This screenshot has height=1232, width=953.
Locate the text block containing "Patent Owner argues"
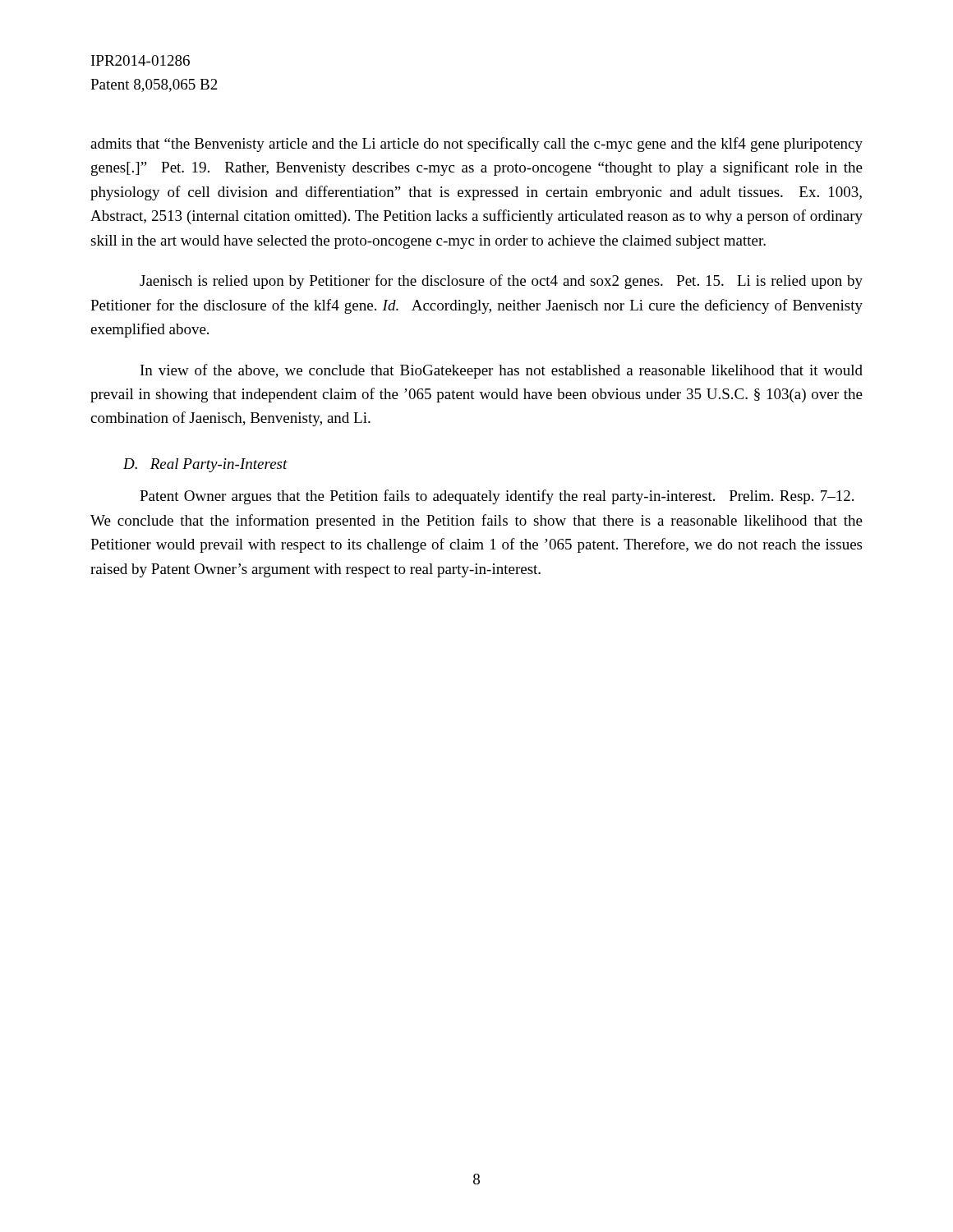tap(476, 532)
